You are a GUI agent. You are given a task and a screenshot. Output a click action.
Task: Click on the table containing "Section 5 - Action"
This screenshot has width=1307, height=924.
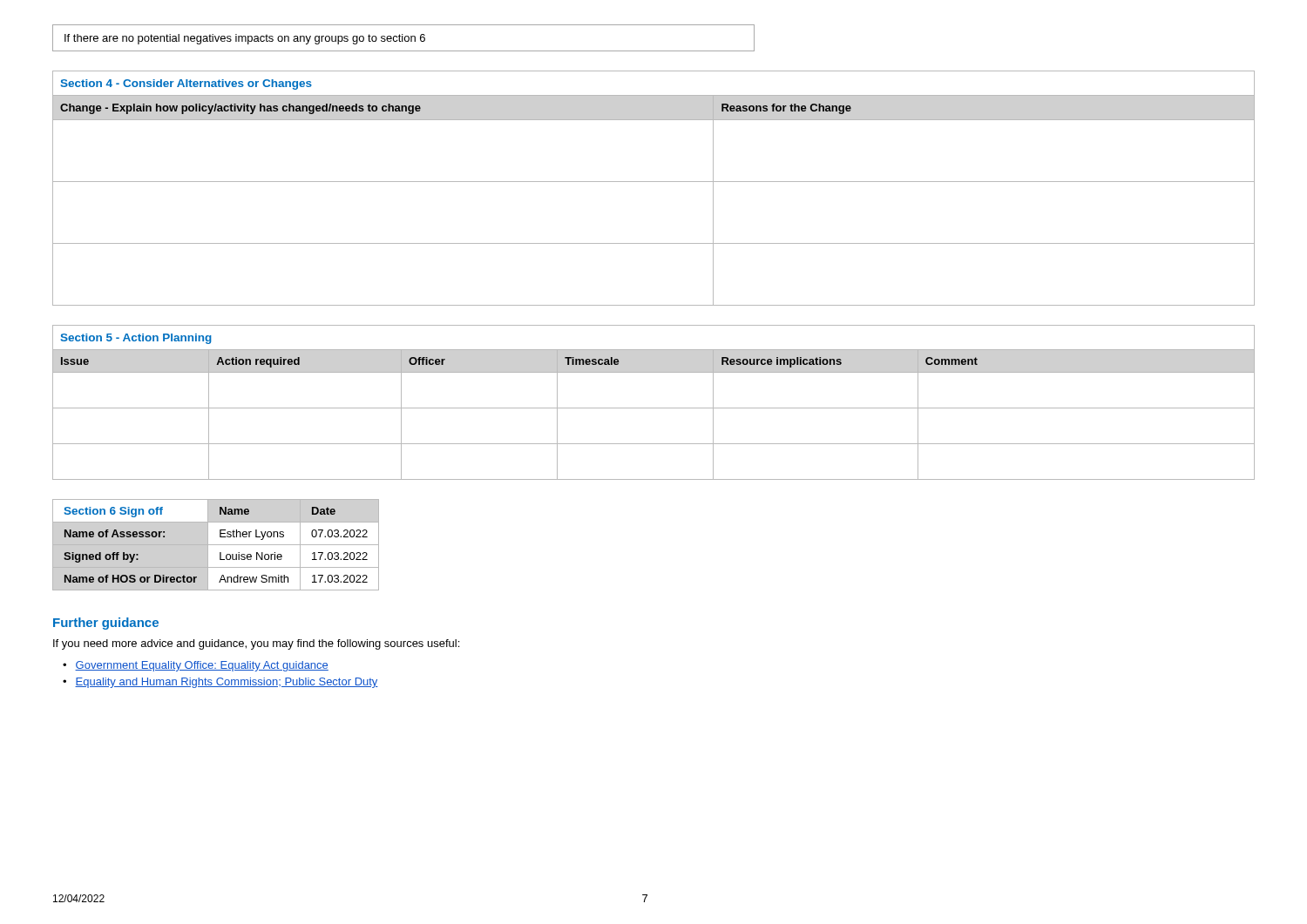654,402
